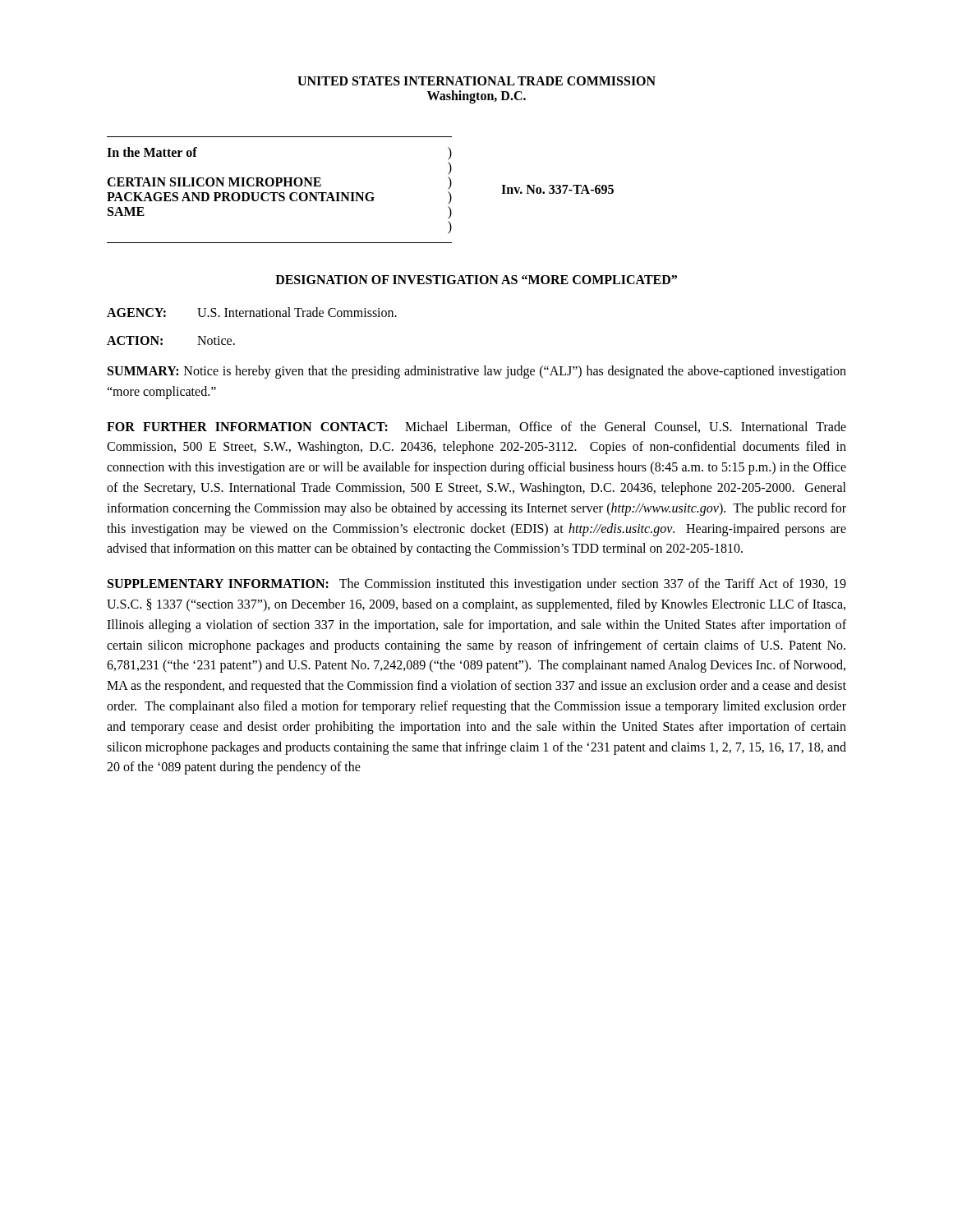The height and width of the screenshot is (1232, 953).
Task: Locate the section header that says "DESIGNATION OF INVESTIGATION AS “MORE"
Action: (x=476, y=280)
